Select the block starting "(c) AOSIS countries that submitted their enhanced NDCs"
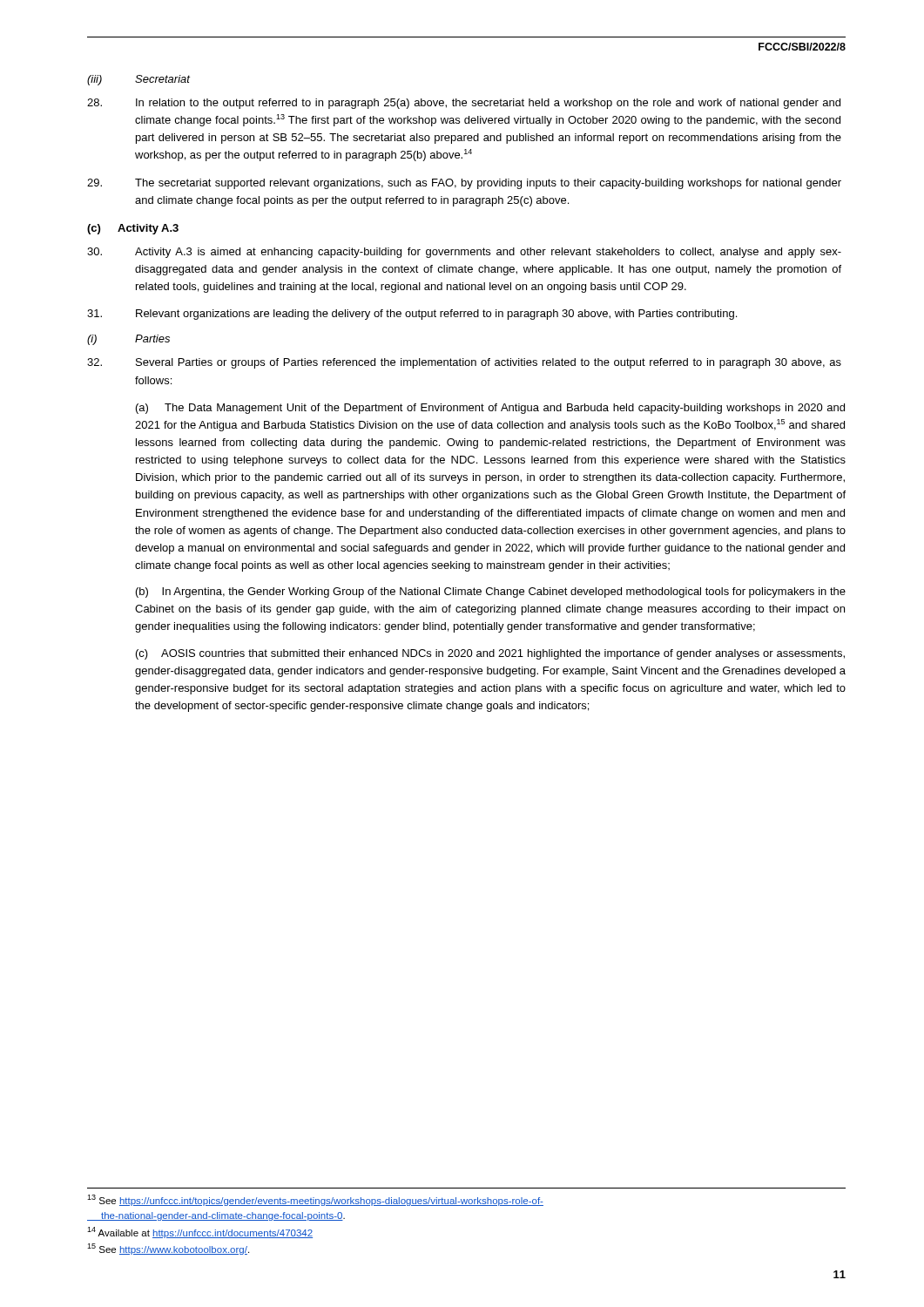Image resolution: width=924 pixels, height=1307 pixels. click(490, 679)
